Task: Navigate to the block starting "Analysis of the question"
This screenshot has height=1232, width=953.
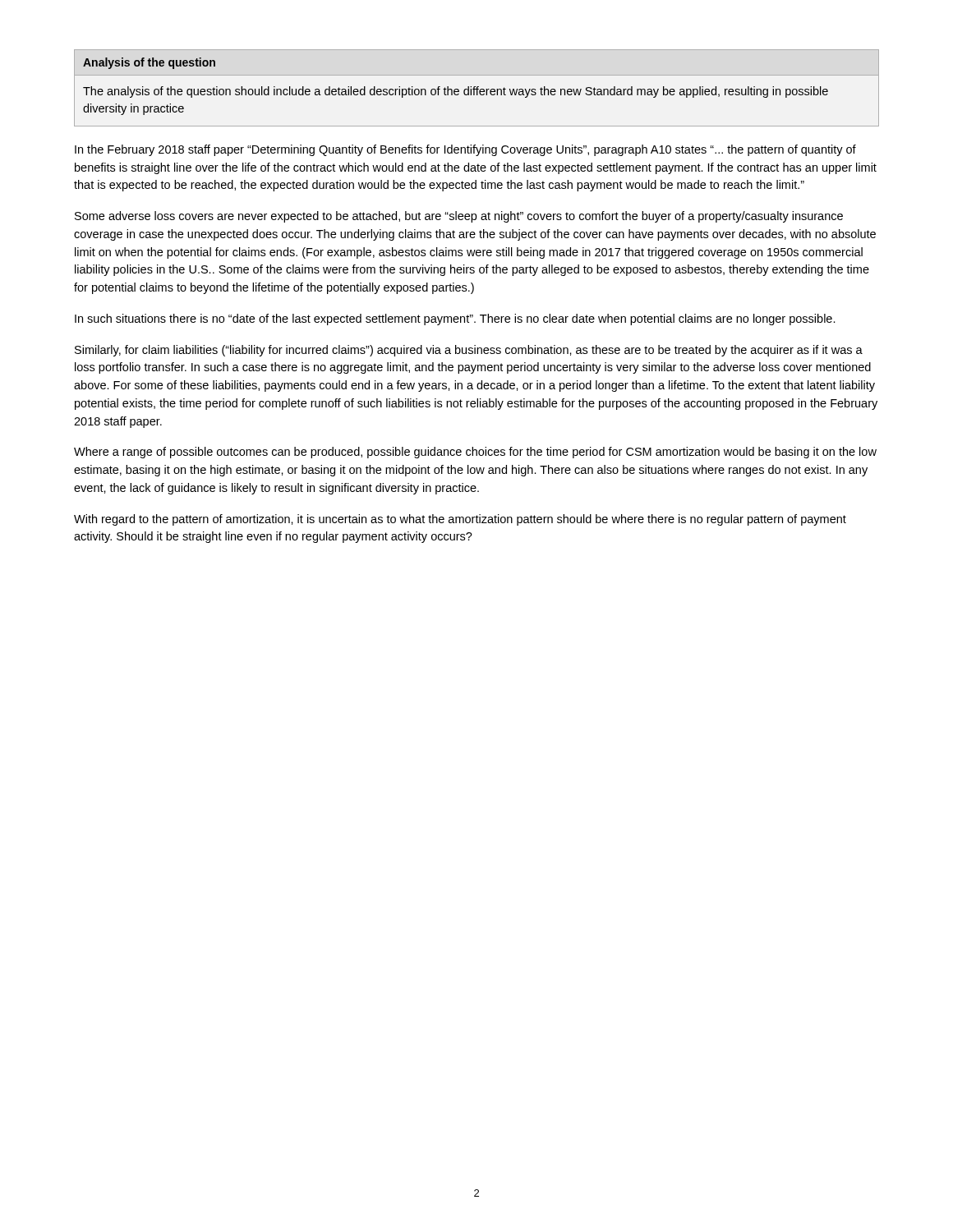Action: pos(149,62)
